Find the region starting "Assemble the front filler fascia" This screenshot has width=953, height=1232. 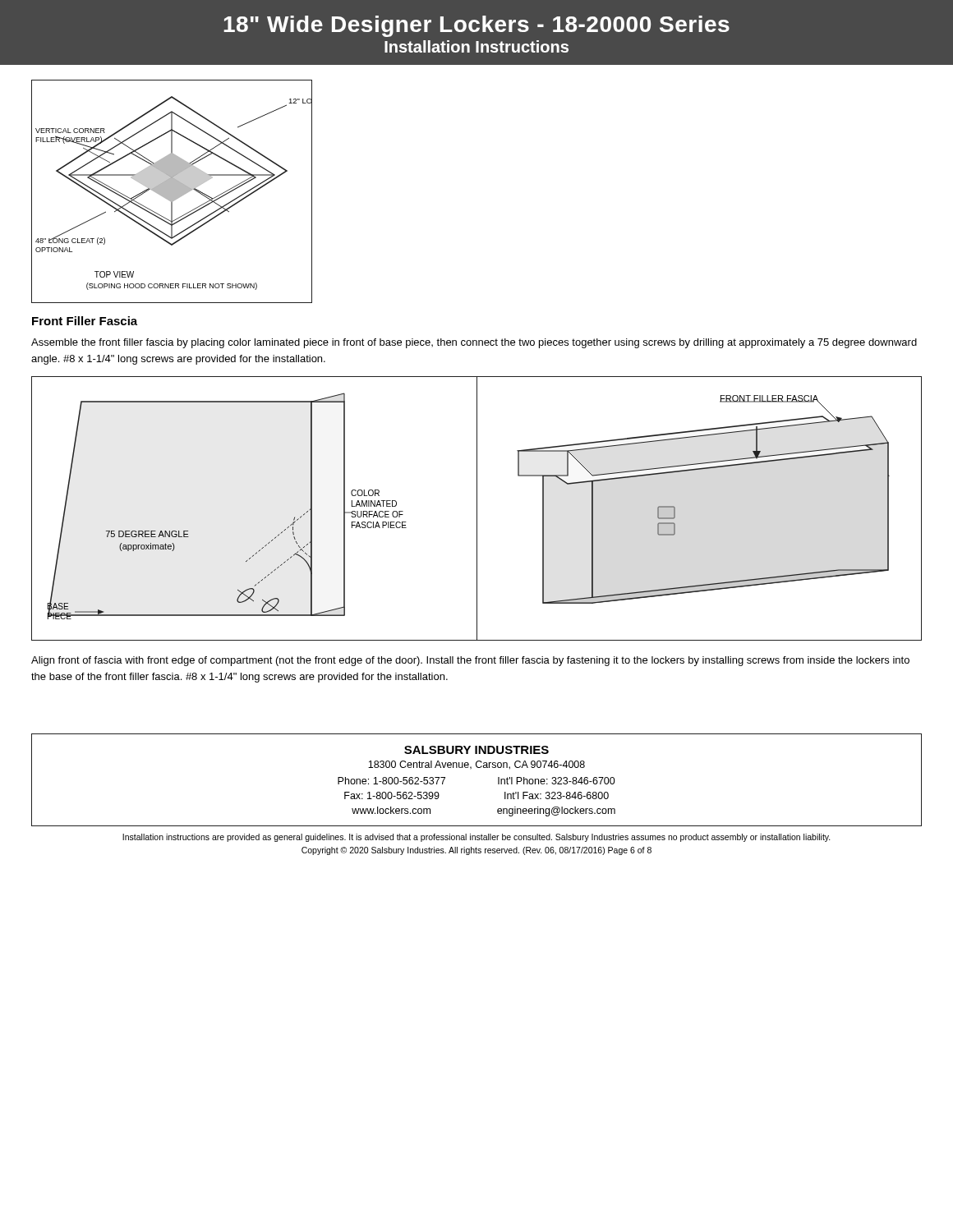pyautogui.click(x=474, y=350)
